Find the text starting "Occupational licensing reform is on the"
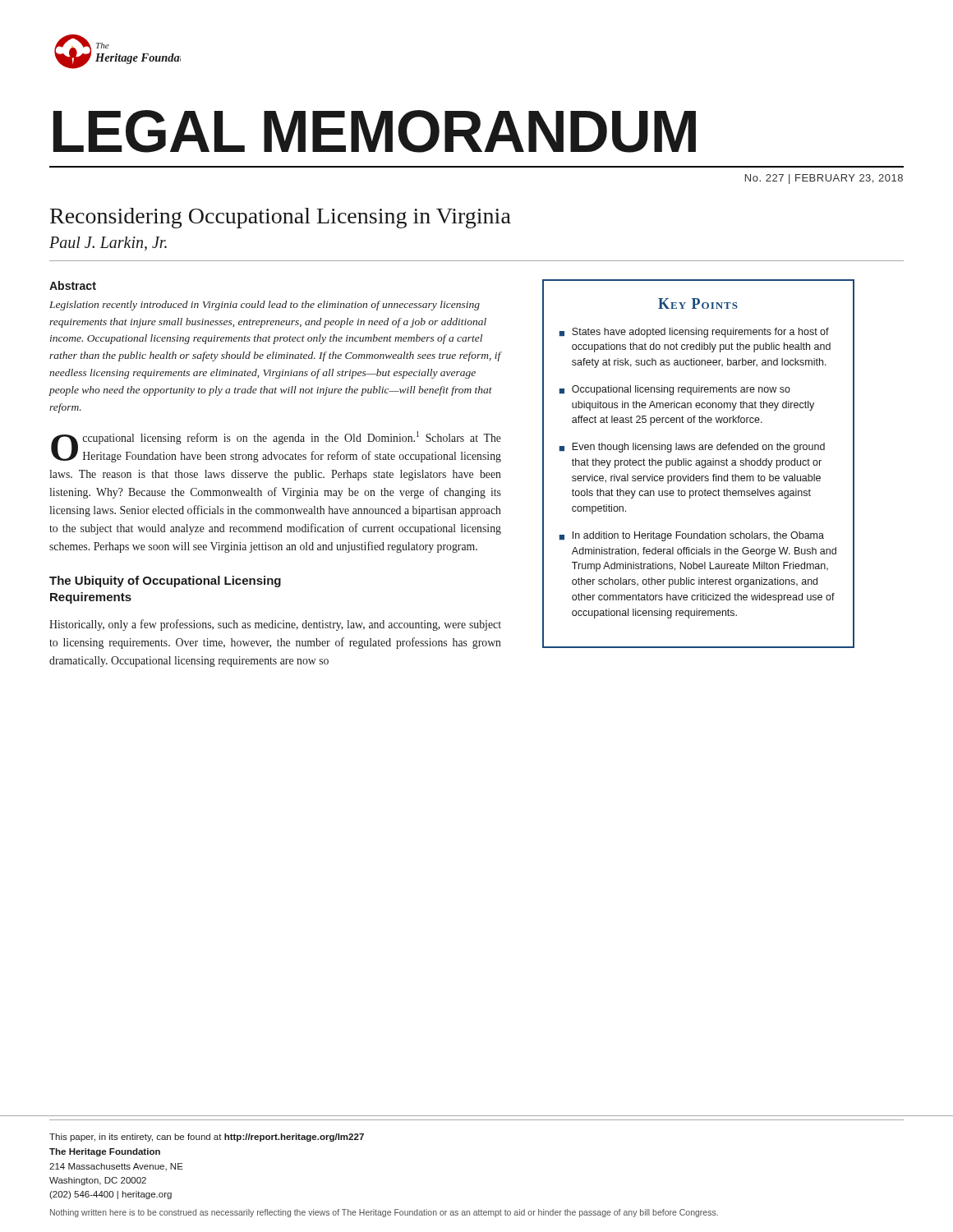The image size is (953, 1232). point(275,490)
